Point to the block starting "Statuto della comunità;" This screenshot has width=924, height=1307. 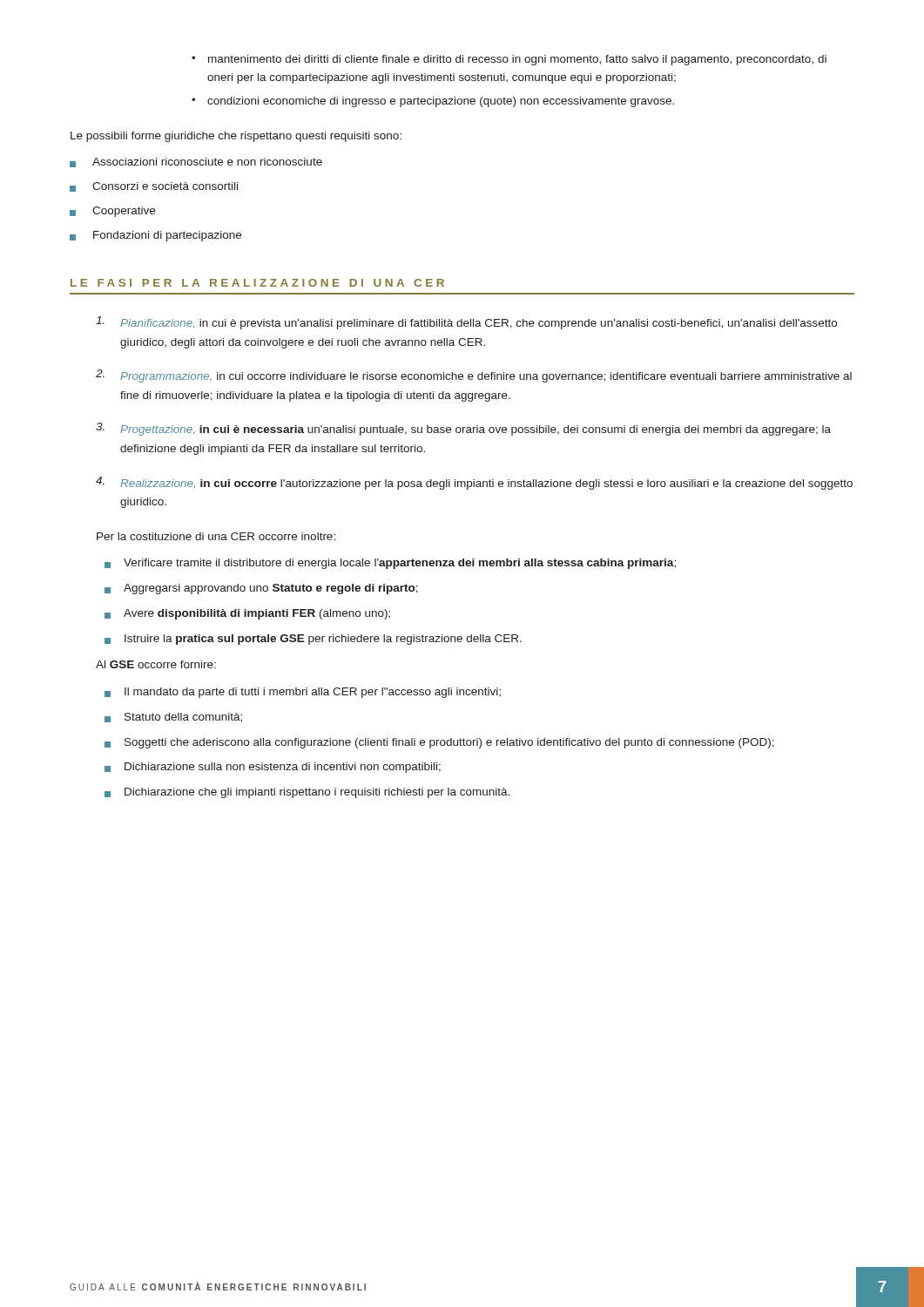tap(173, 718)
